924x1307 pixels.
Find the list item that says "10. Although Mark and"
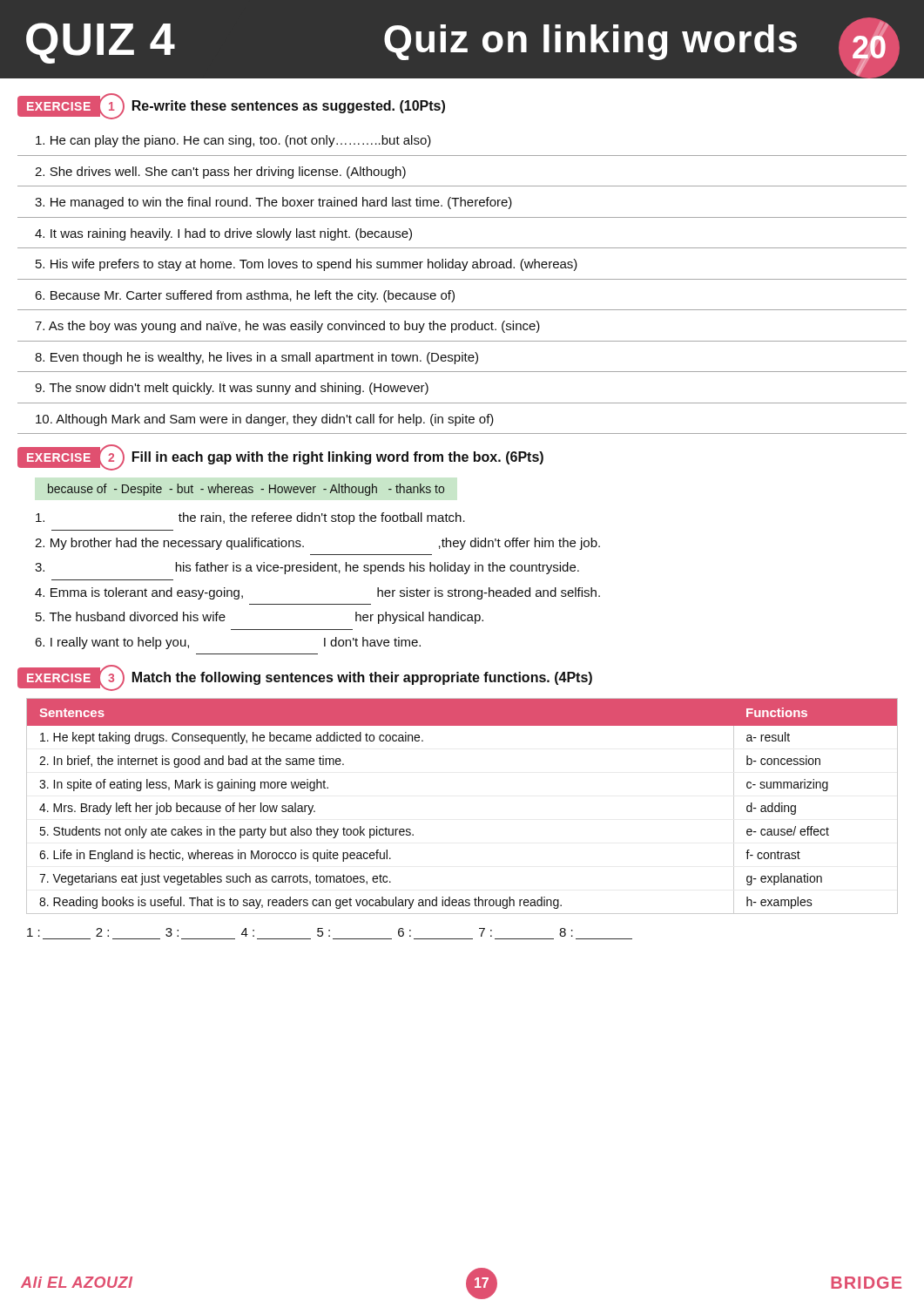tap(264, 418)
